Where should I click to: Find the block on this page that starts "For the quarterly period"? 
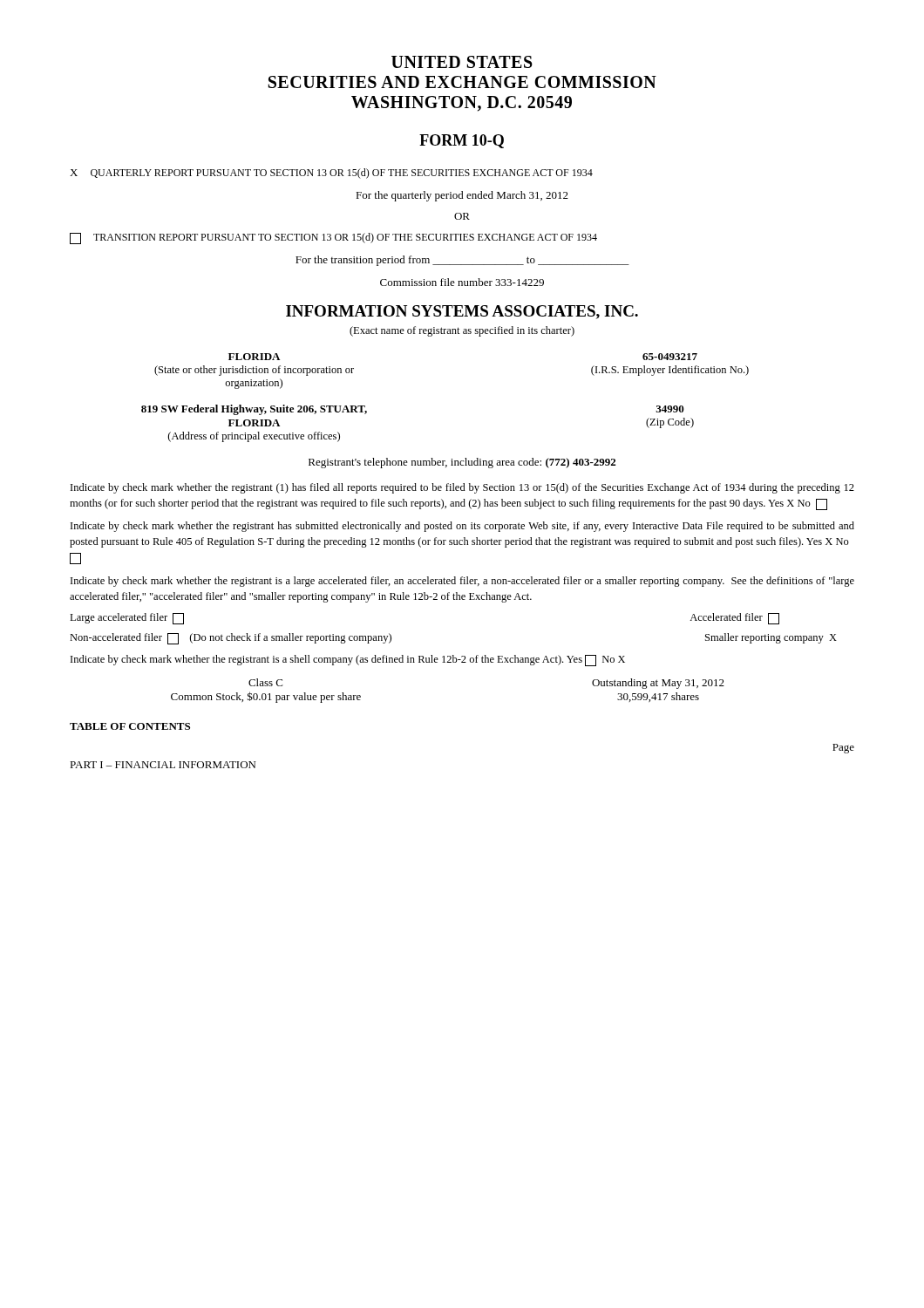pos(462,195)
